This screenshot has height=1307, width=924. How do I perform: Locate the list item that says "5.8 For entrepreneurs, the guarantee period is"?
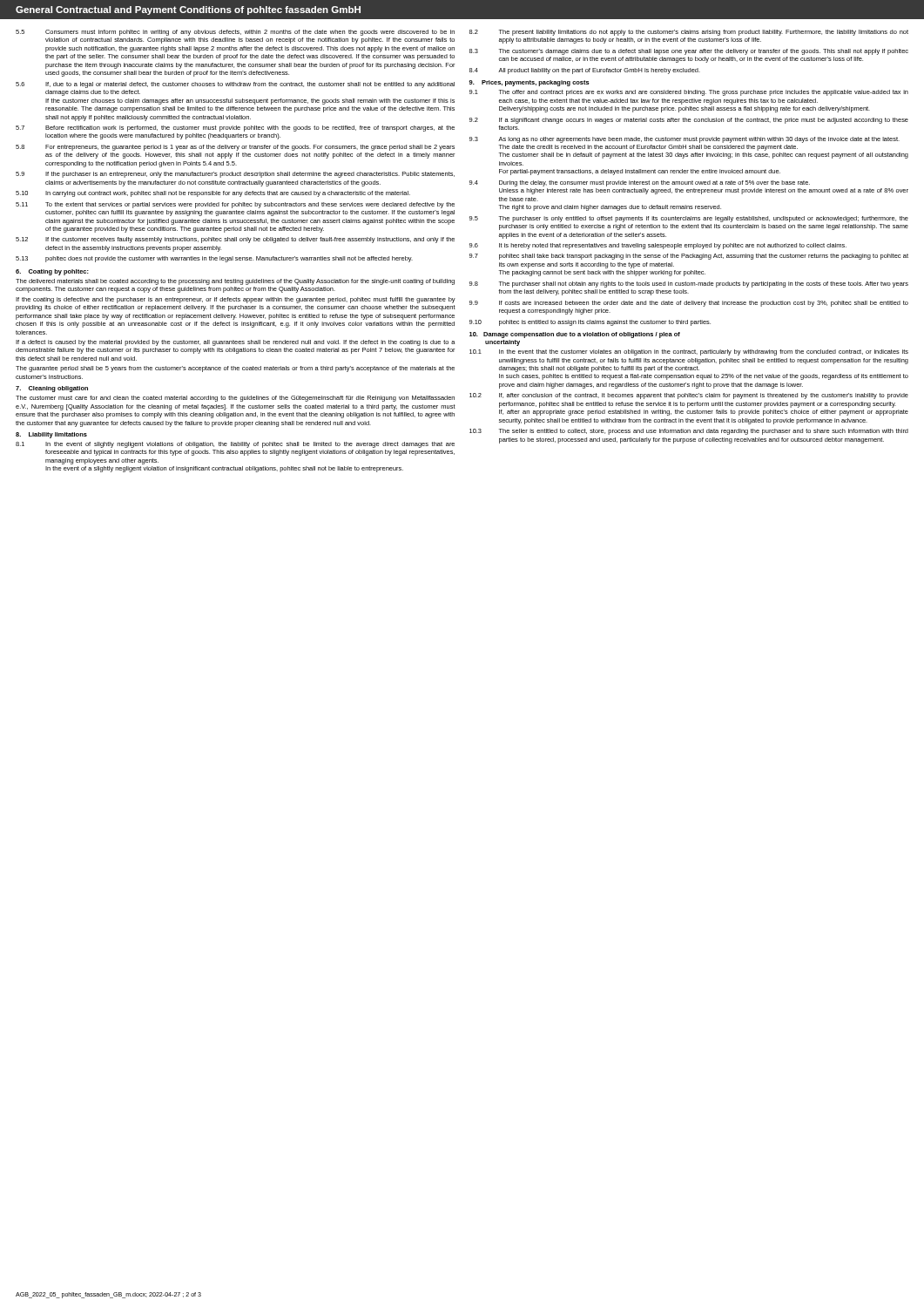(235, 155)
